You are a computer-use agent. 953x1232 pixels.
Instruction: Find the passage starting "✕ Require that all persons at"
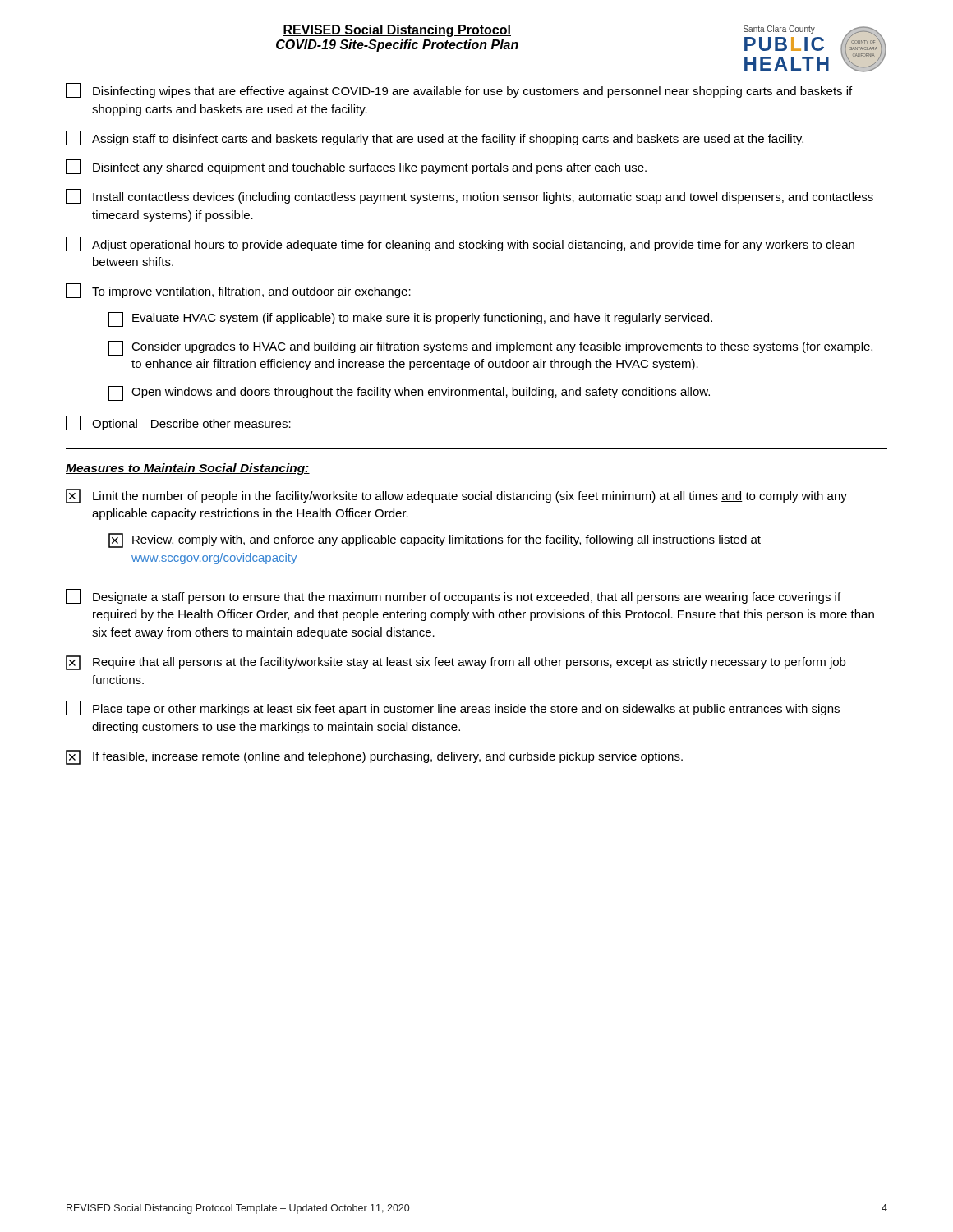tap(476, 671)
